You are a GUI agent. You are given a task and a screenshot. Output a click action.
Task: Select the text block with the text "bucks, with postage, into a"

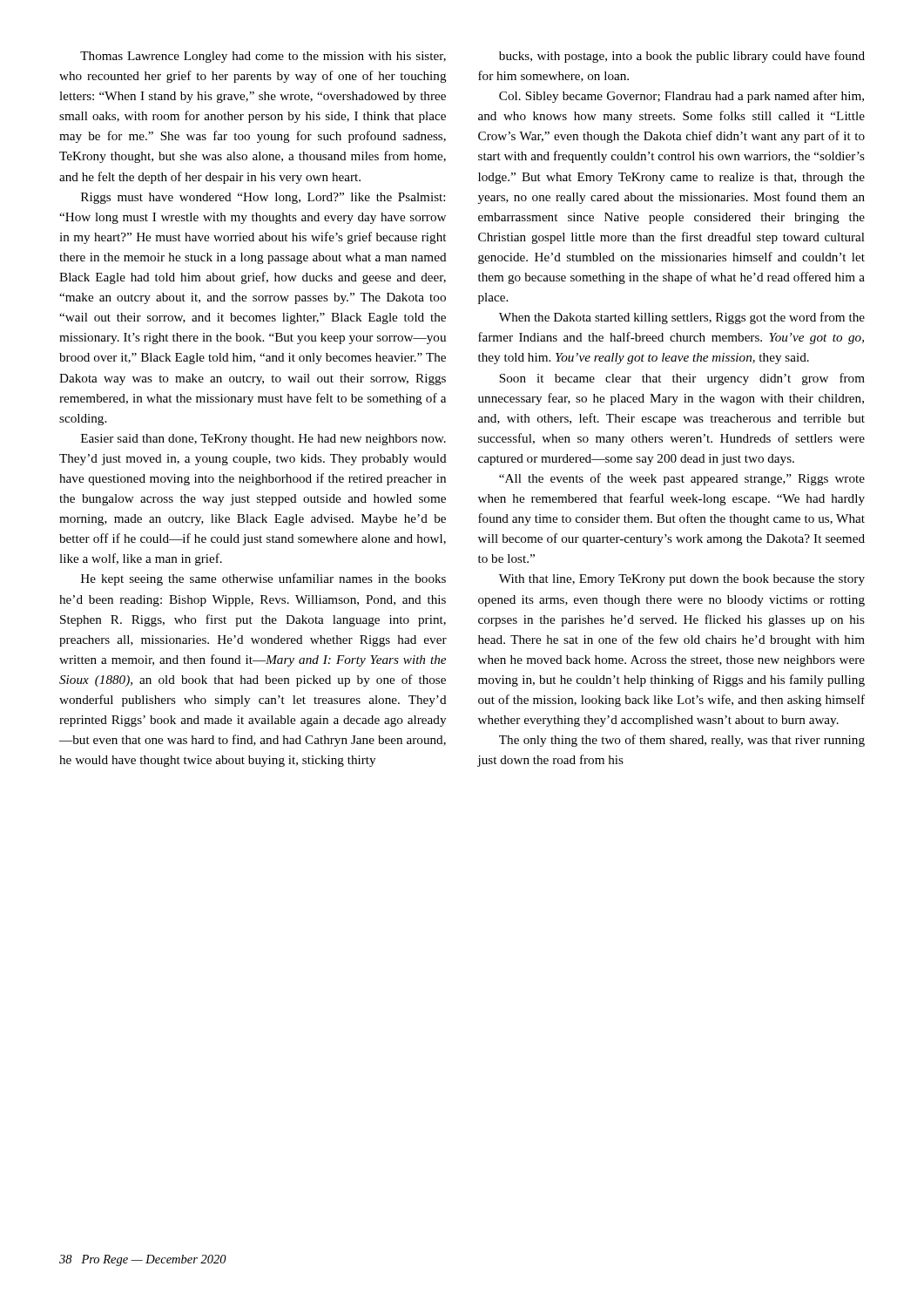pos(671,408)
